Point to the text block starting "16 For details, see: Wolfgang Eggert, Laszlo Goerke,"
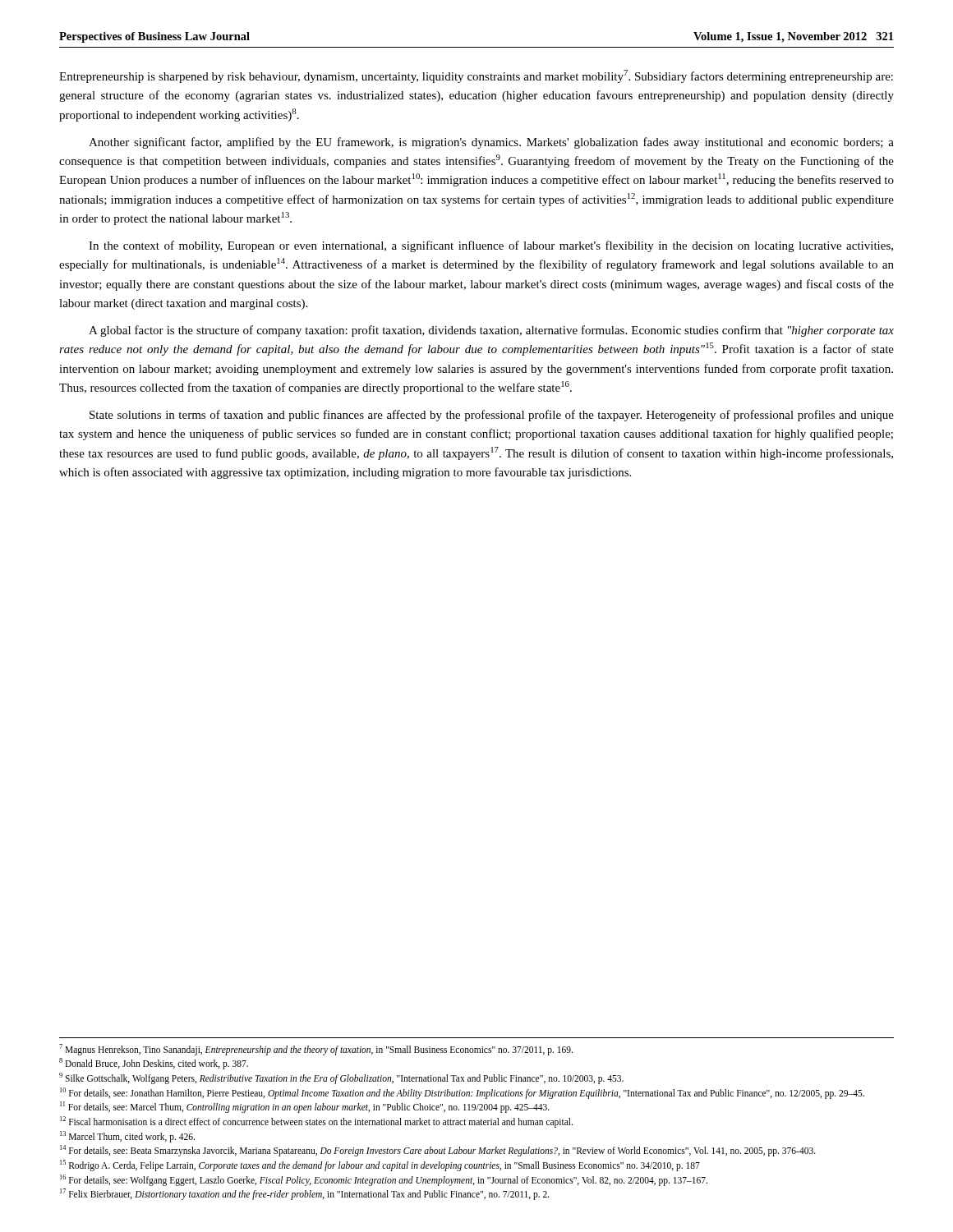 (x=384, y=1179)
